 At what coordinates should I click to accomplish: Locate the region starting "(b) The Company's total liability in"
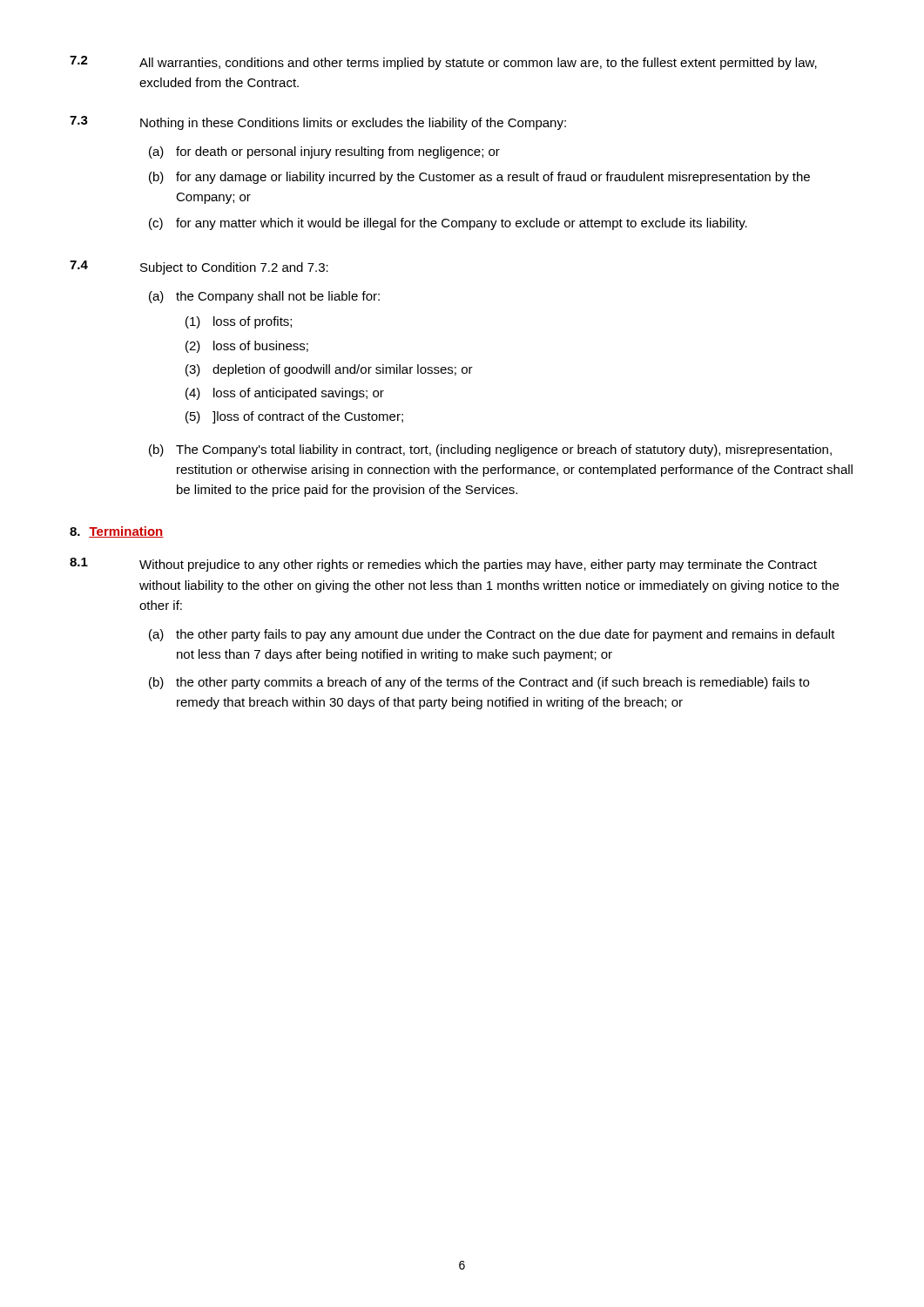[x=501, y=469]
